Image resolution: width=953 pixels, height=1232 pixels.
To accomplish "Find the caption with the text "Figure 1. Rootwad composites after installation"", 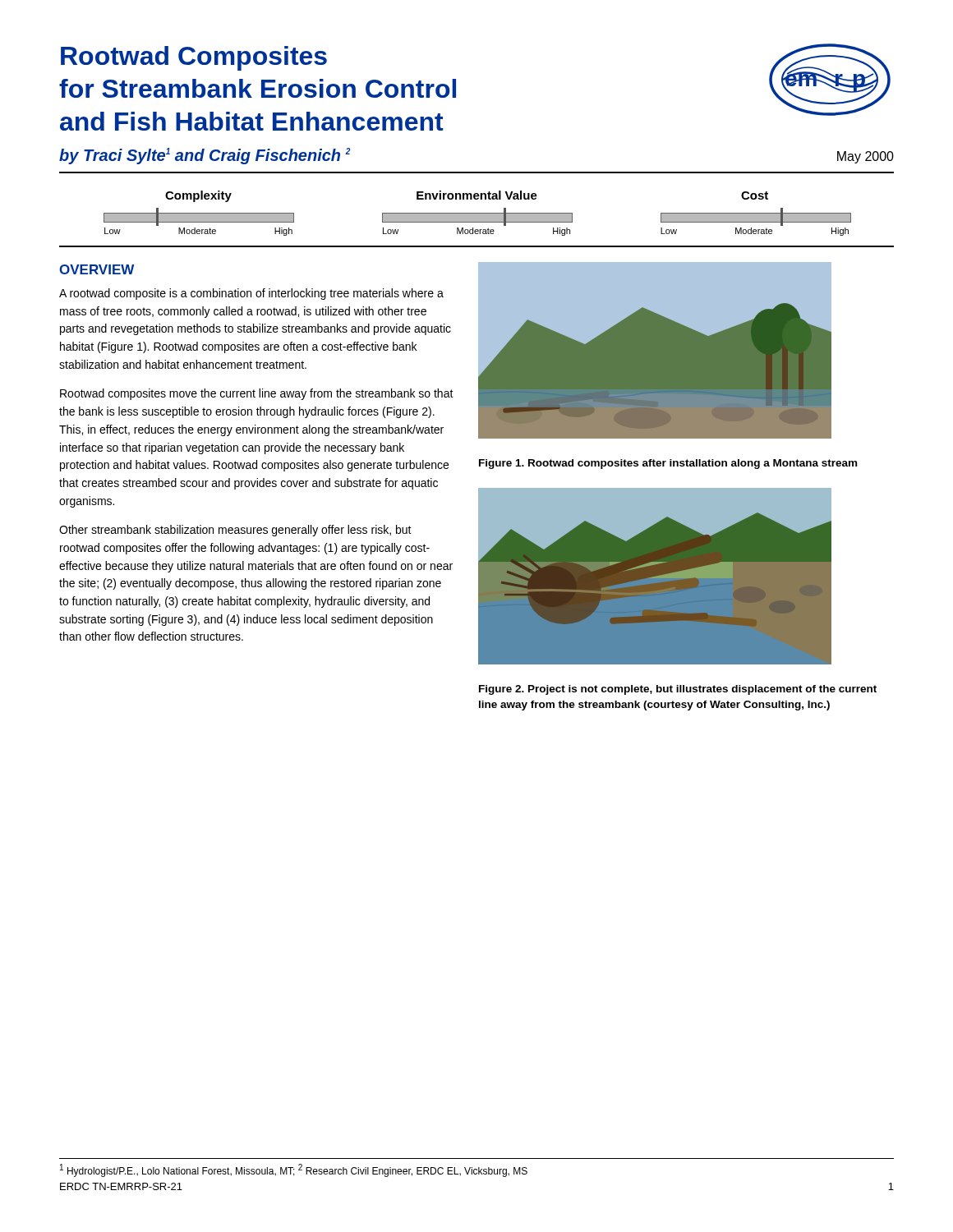I will click(x=668, y=463).
